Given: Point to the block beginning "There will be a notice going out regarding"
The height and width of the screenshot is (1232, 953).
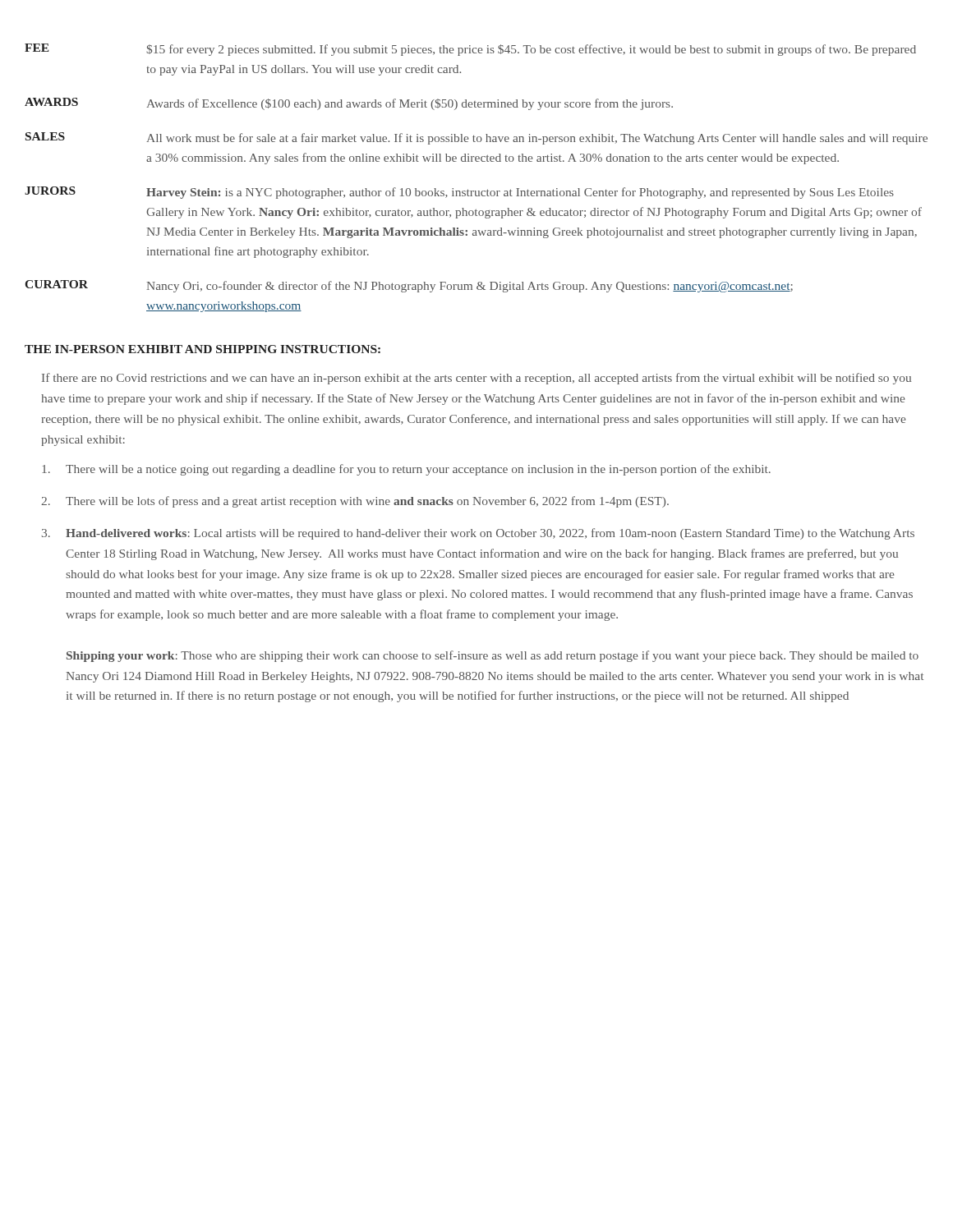Looking at the screenshot, I should (485, 470).
